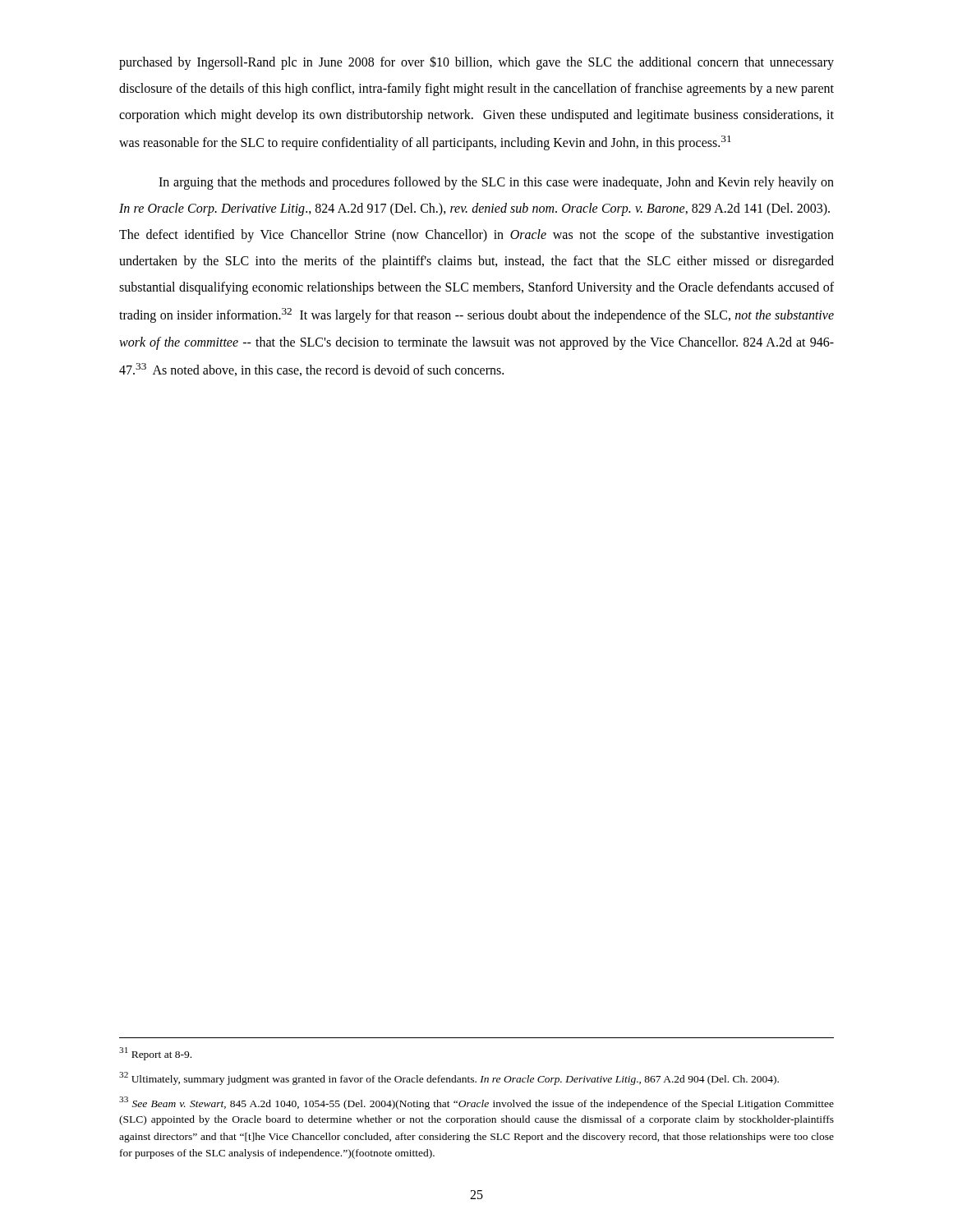Navigate to the block starting "33 See Beam v. Stewart, 845 A.2d 1040,"
The image size is (953, 1232).
(476, 1126)
